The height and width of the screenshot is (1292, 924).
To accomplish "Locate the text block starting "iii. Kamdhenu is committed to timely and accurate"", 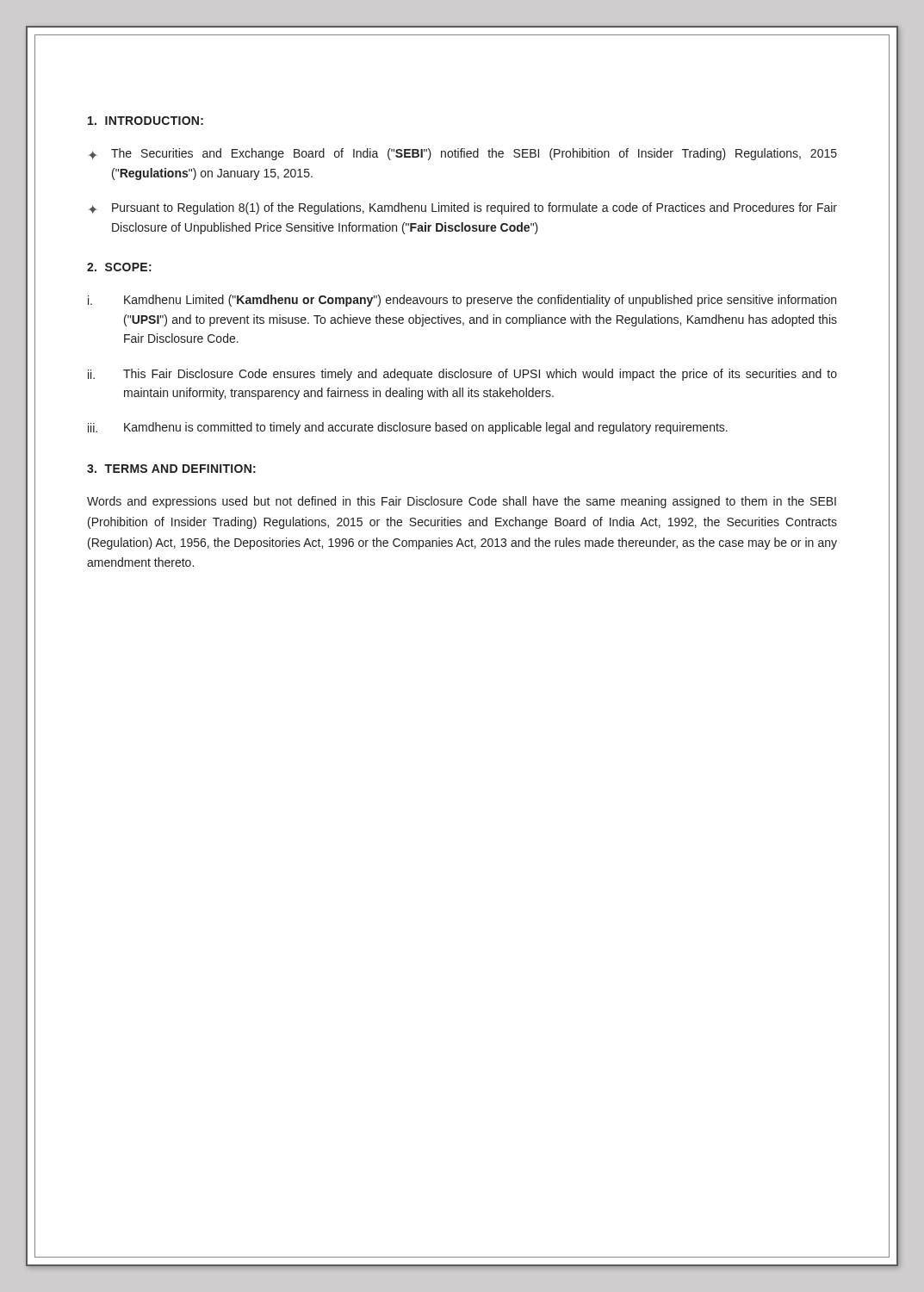I will click(462, 428).
